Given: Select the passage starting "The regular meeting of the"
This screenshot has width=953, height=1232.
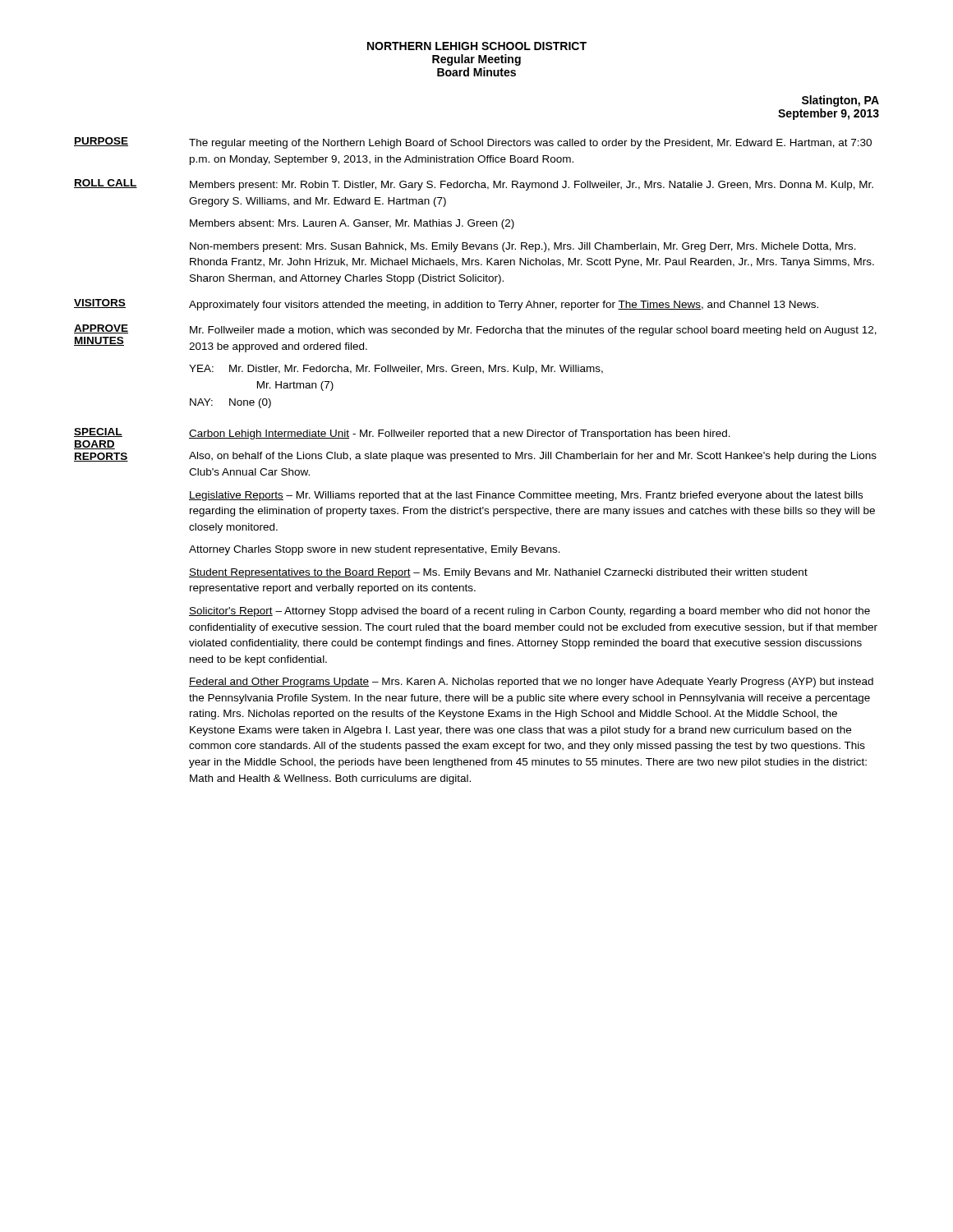Looking at the screenshot, I should [x=534, y=151].
